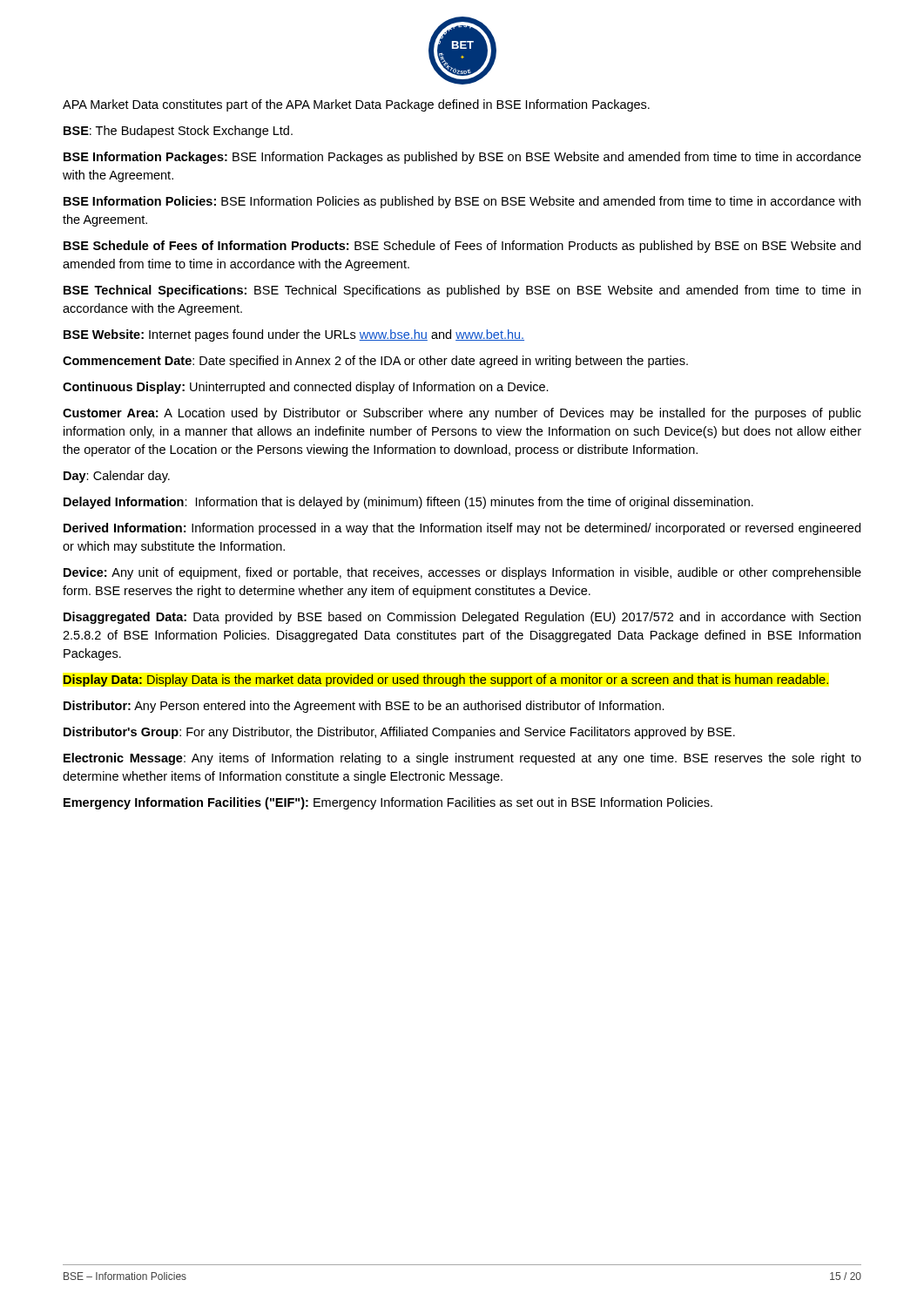Screen dimensions: 1307x924
Task: Locate the element starting "Derived Information: Information processed in a"
Action: (x=462, y=537)
